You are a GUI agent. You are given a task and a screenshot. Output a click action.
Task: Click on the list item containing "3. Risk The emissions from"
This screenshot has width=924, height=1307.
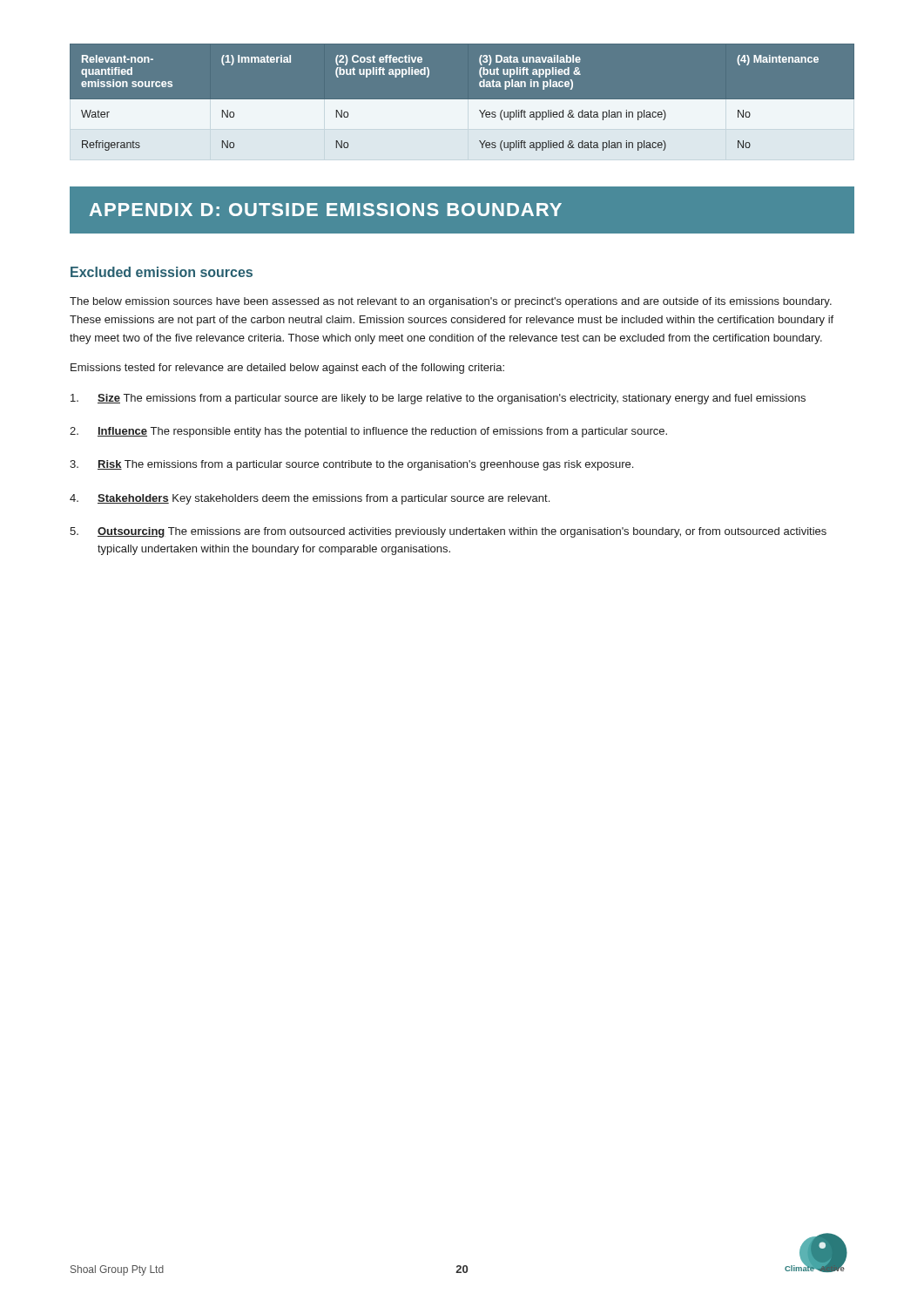click(x=462, y=465)
